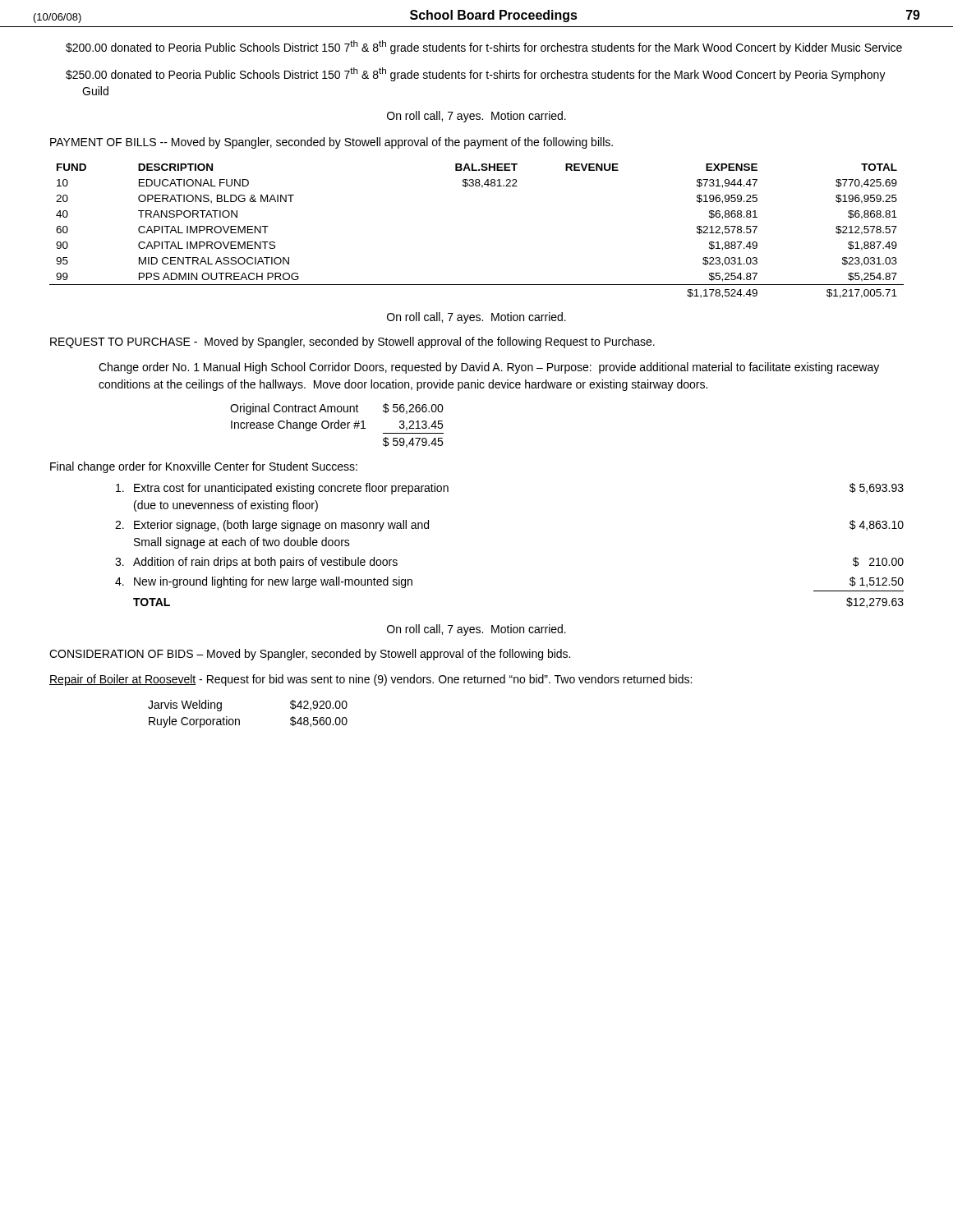Click on the text block with the text "PAYMENT OF BILLS -- Moved by Spangler,"

click(332, 142)
